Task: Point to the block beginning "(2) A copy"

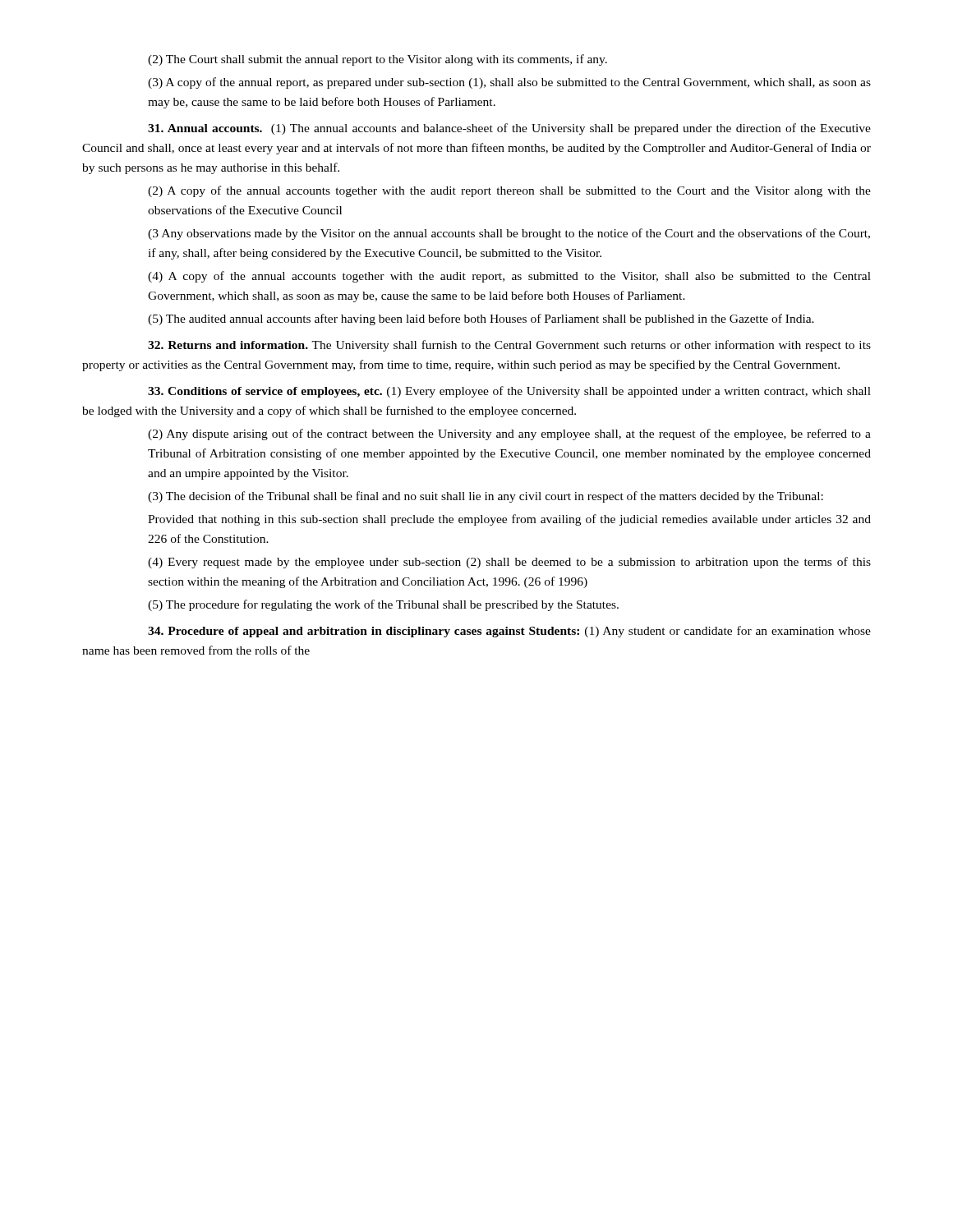Action: 509,201
